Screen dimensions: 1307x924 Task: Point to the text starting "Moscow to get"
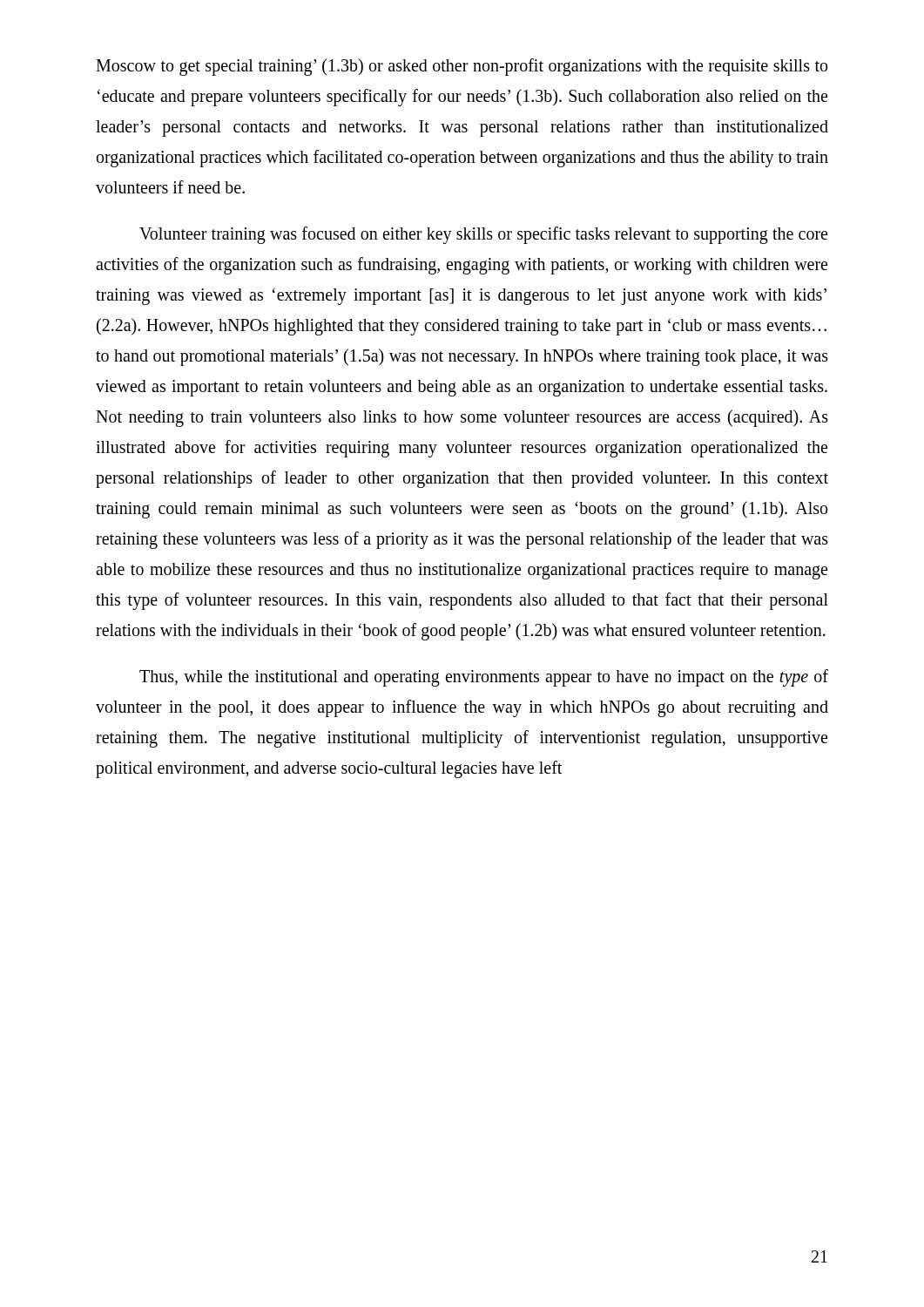pyautogui.click(x=462, y=126)
